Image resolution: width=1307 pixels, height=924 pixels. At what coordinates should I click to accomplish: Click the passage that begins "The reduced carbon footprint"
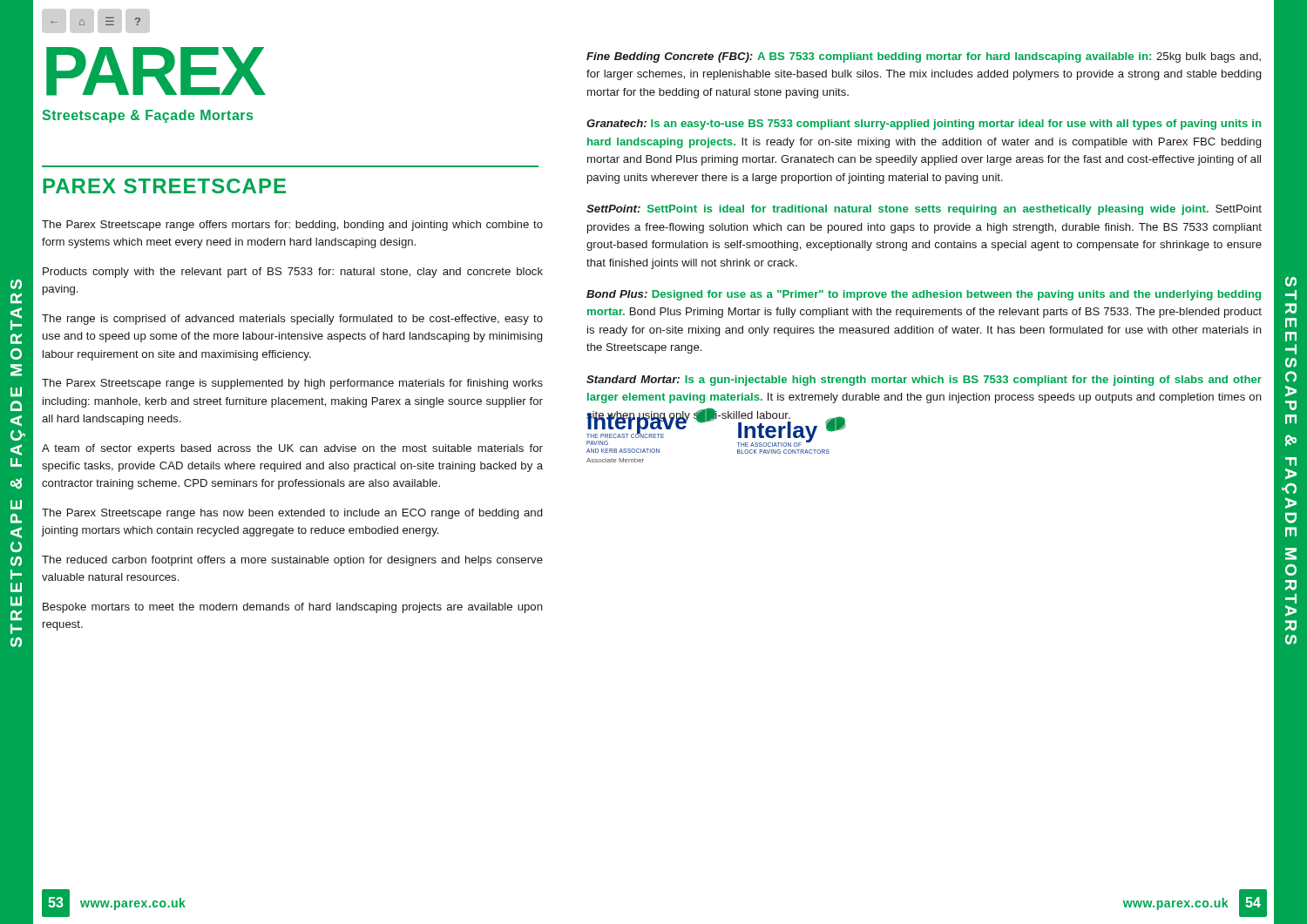(x=292, y=568)
